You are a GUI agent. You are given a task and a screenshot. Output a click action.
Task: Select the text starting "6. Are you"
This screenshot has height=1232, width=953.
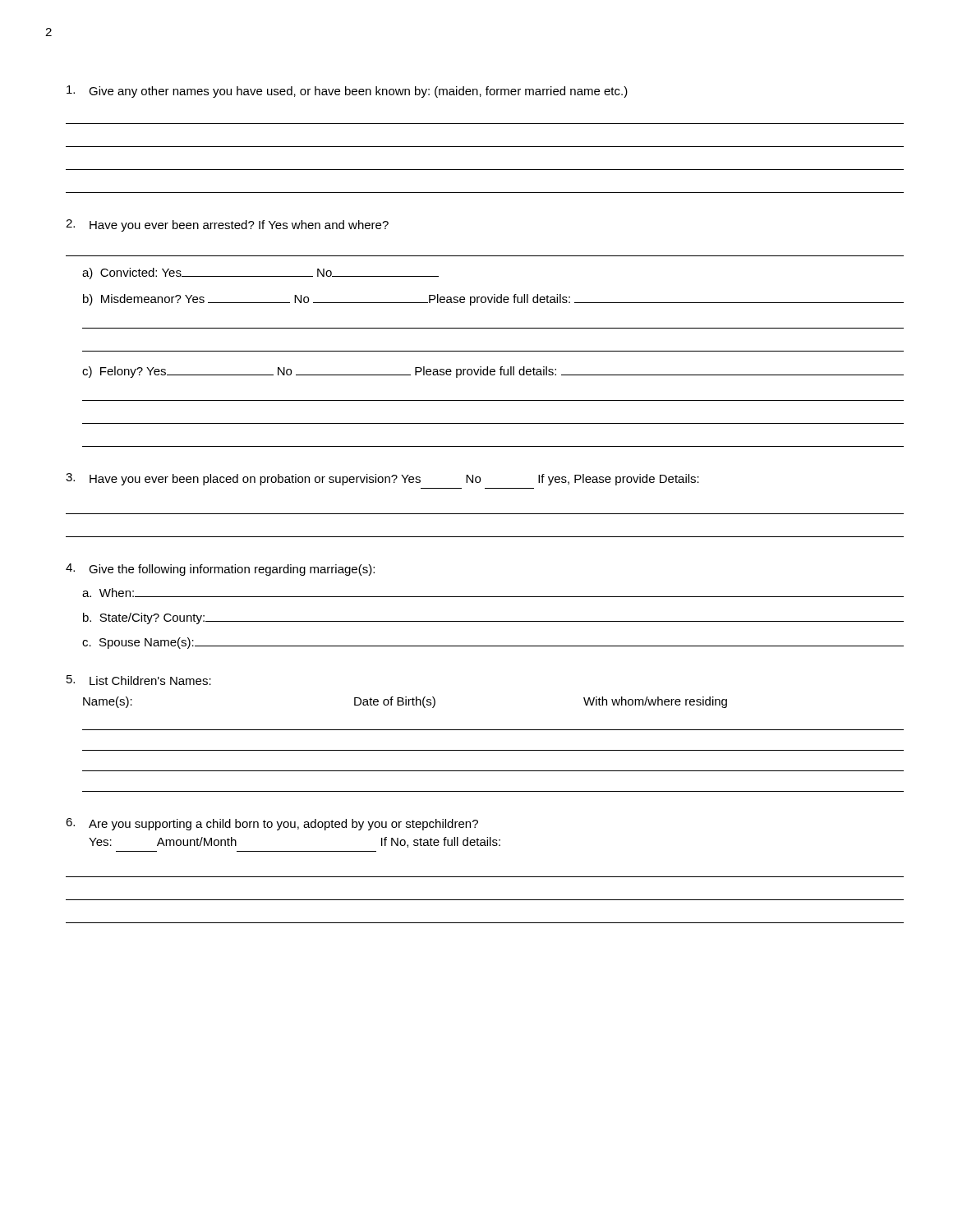(x=485, y=869)
